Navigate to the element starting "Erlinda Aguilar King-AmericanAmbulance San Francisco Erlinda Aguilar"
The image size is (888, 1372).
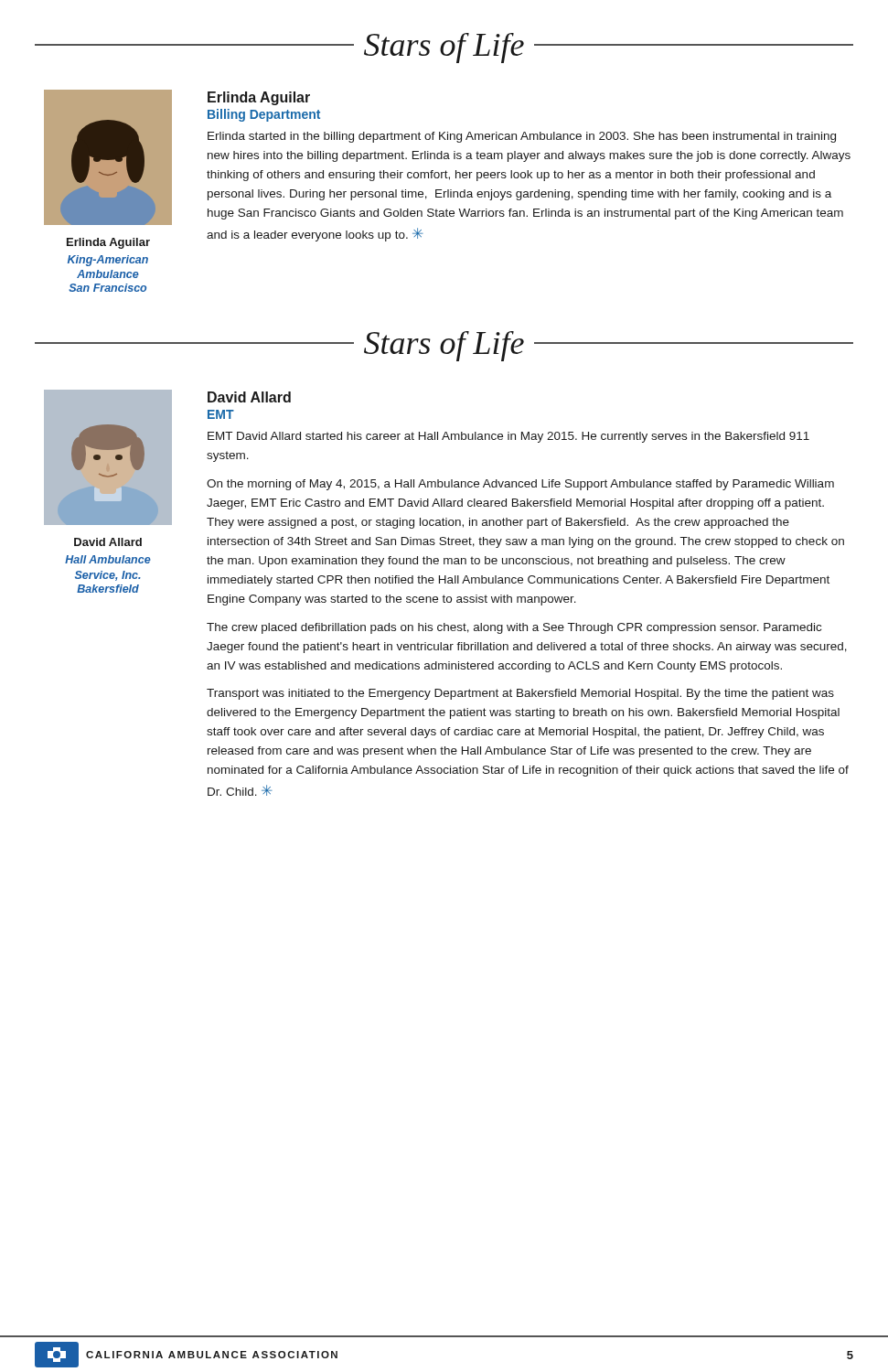444,192
